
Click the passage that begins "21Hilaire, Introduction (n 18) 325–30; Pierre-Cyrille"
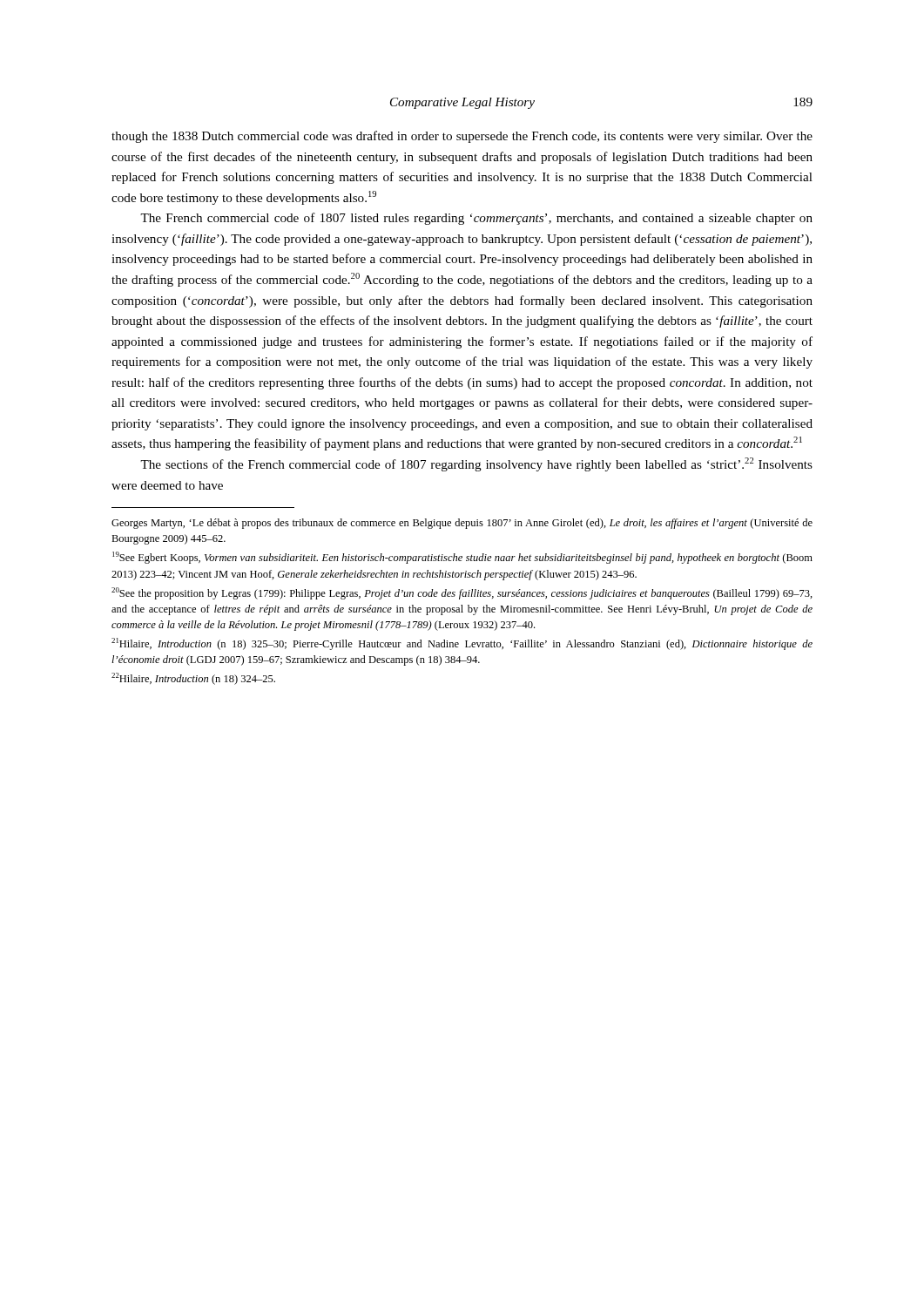coord(462,652)
